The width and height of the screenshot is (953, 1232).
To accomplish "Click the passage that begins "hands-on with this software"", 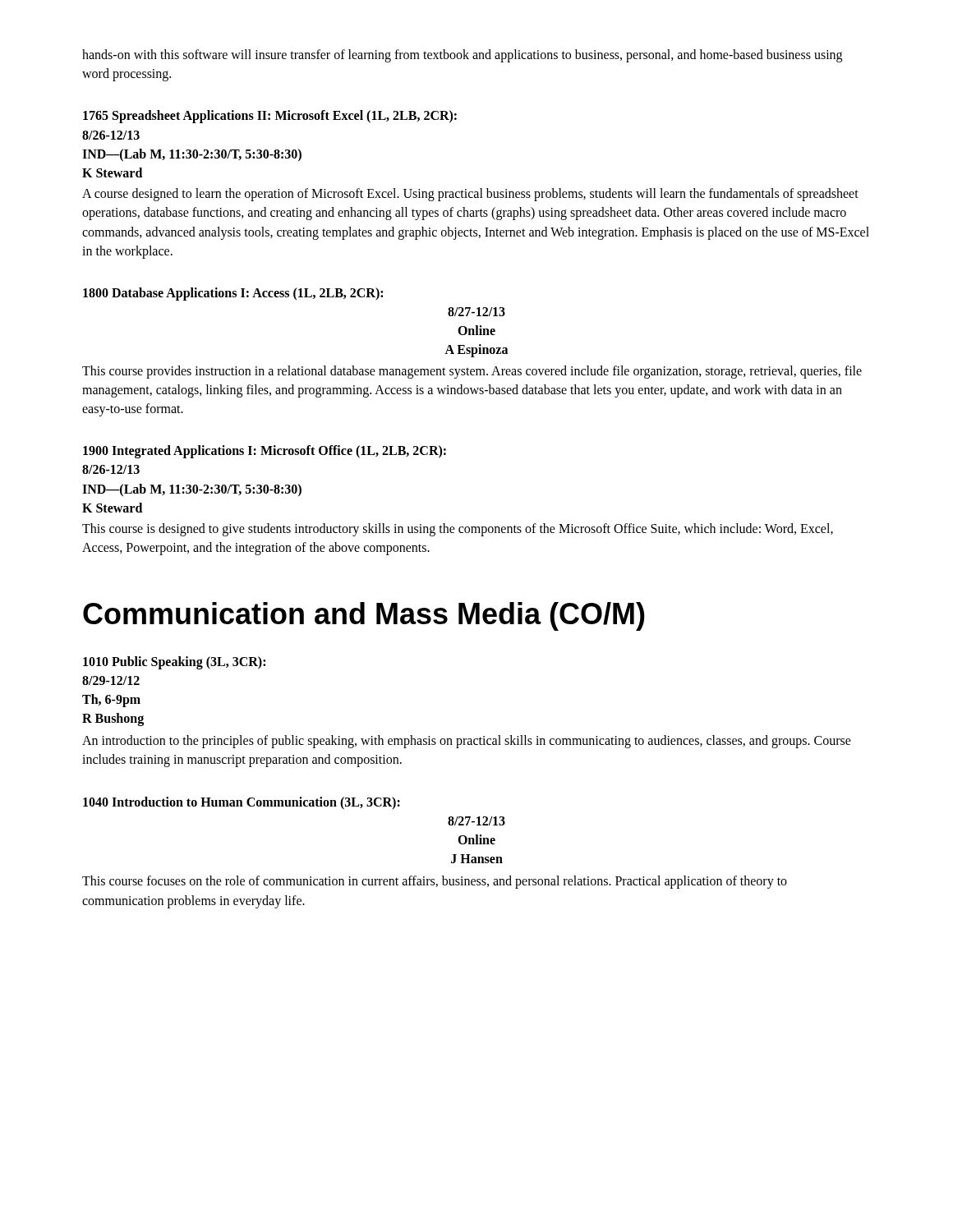I will tap(462, 64).
